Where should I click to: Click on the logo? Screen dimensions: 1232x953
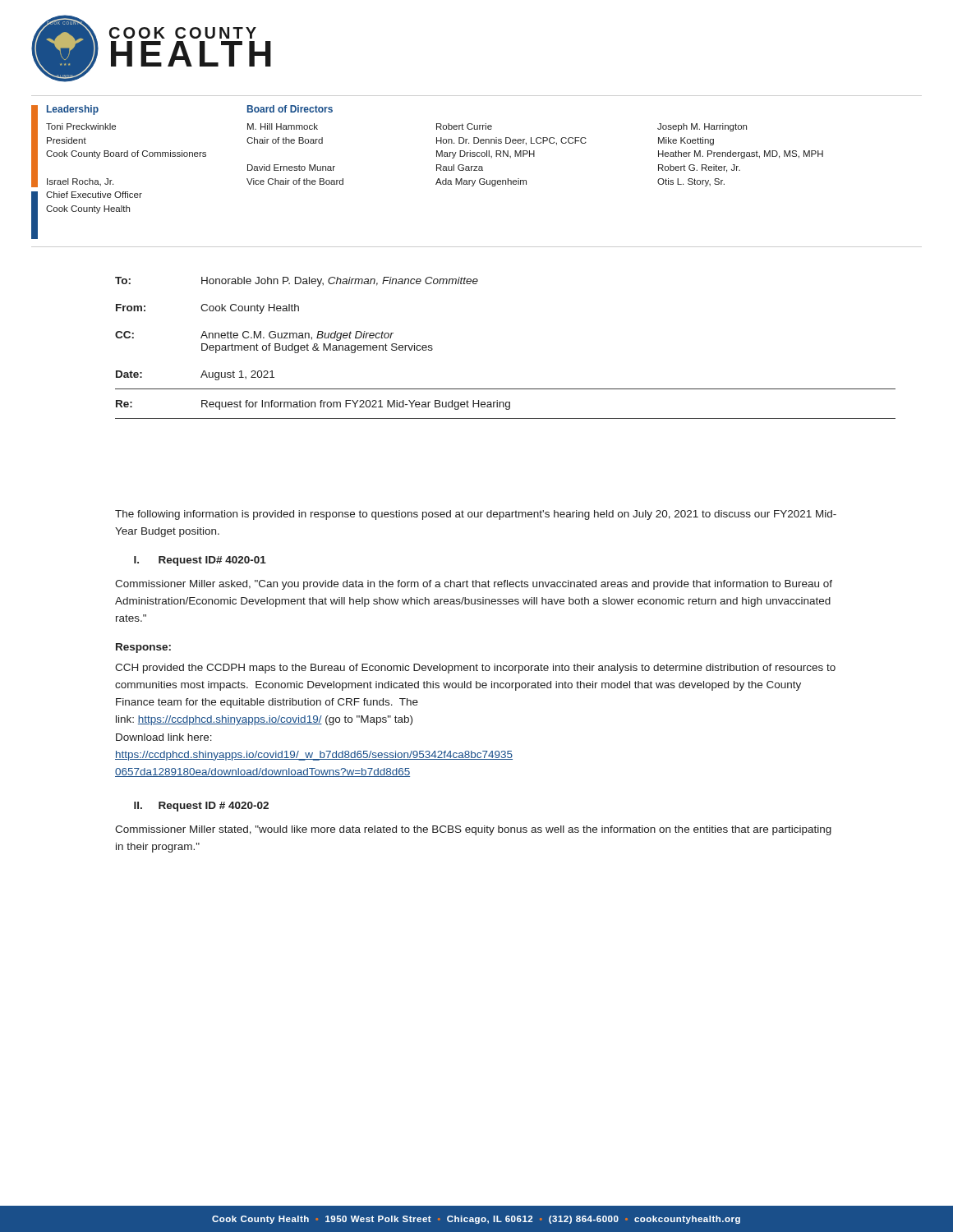(x=154, y=48)
